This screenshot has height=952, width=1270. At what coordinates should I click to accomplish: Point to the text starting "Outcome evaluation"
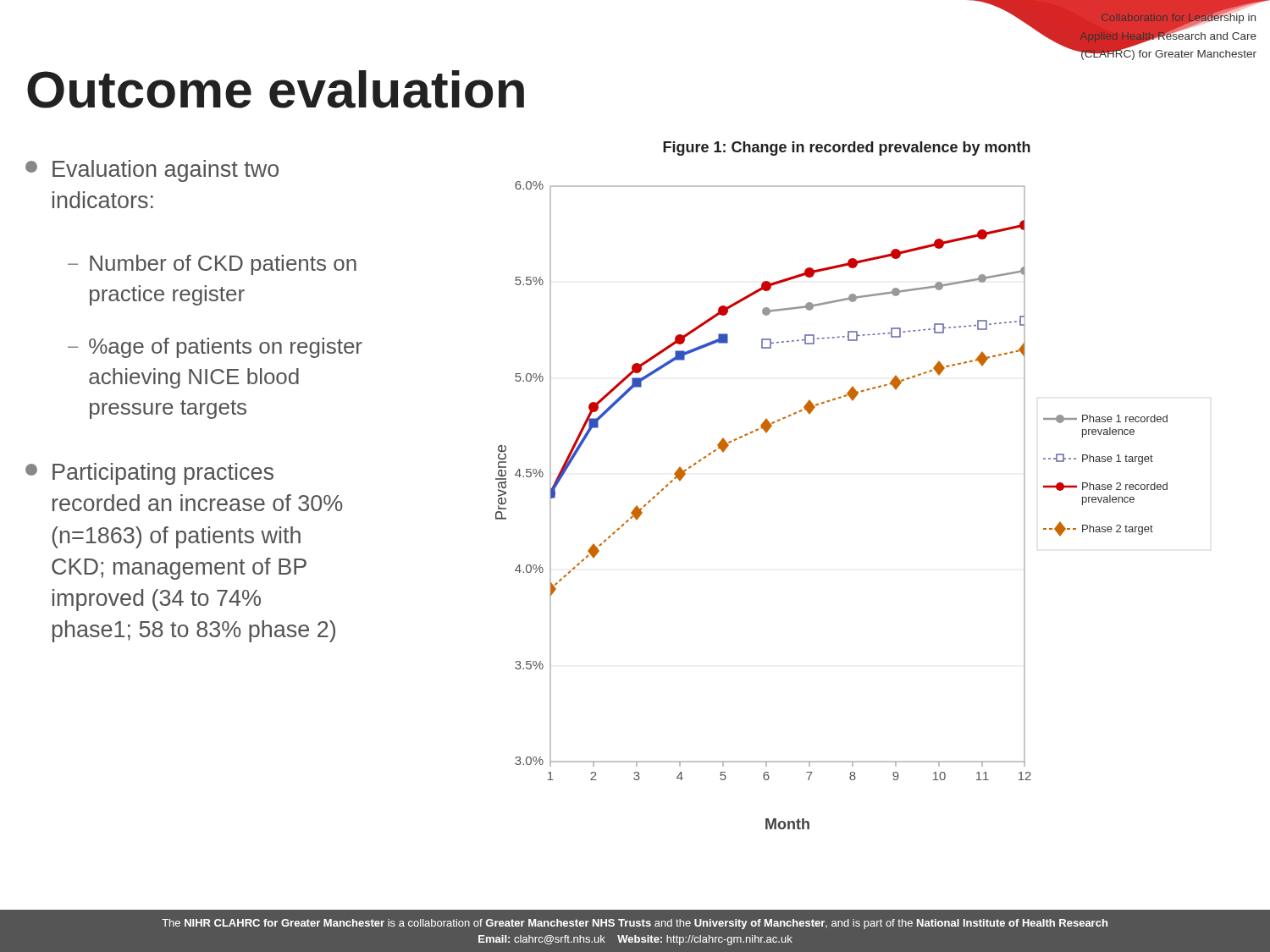pyautogui.click(x=322, y=90)
